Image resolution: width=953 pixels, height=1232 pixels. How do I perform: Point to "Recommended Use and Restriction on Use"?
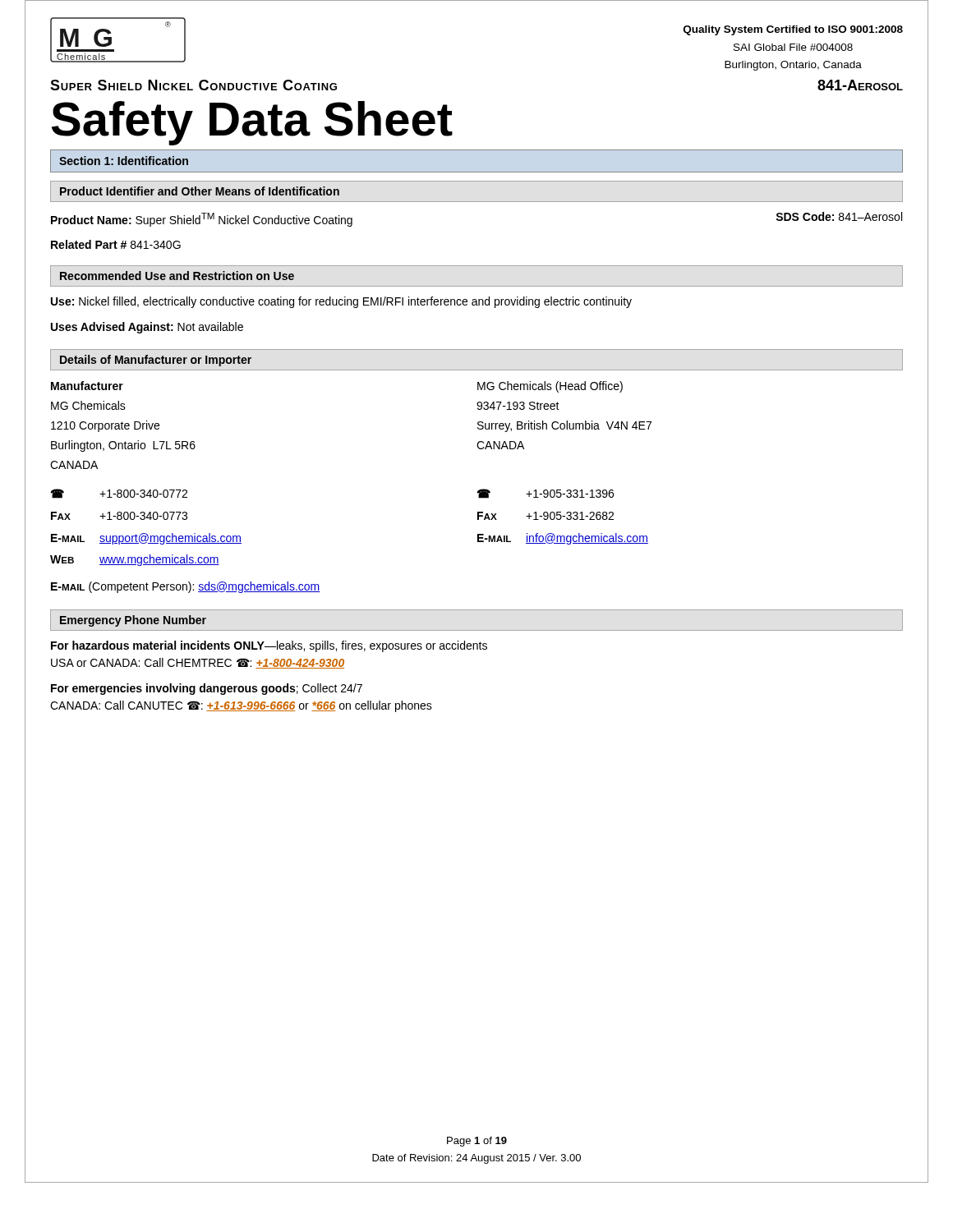tap(177, 276)
